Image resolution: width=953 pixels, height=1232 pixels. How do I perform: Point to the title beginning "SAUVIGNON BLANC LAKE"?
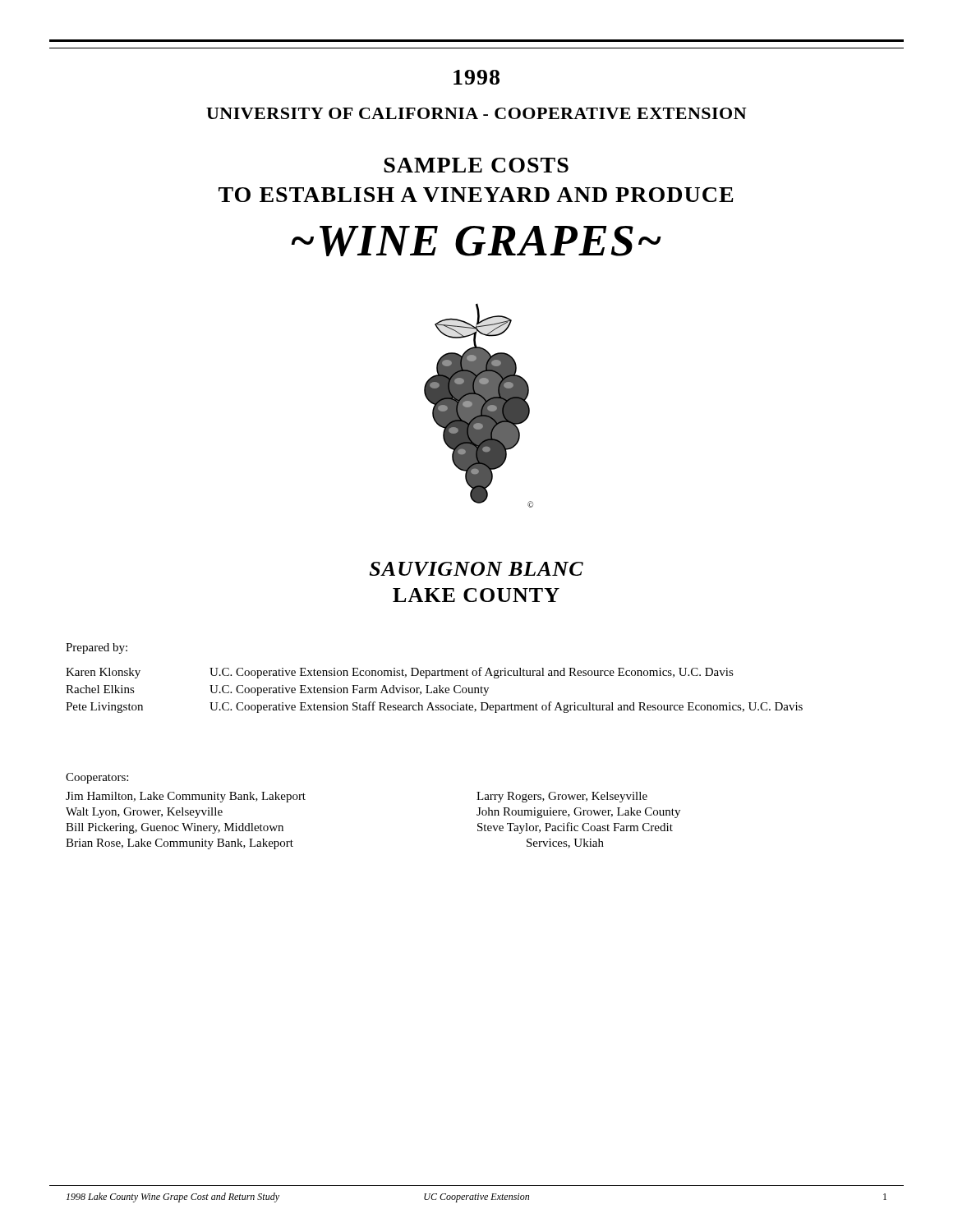pyautogui.click(x=476, y=582)
